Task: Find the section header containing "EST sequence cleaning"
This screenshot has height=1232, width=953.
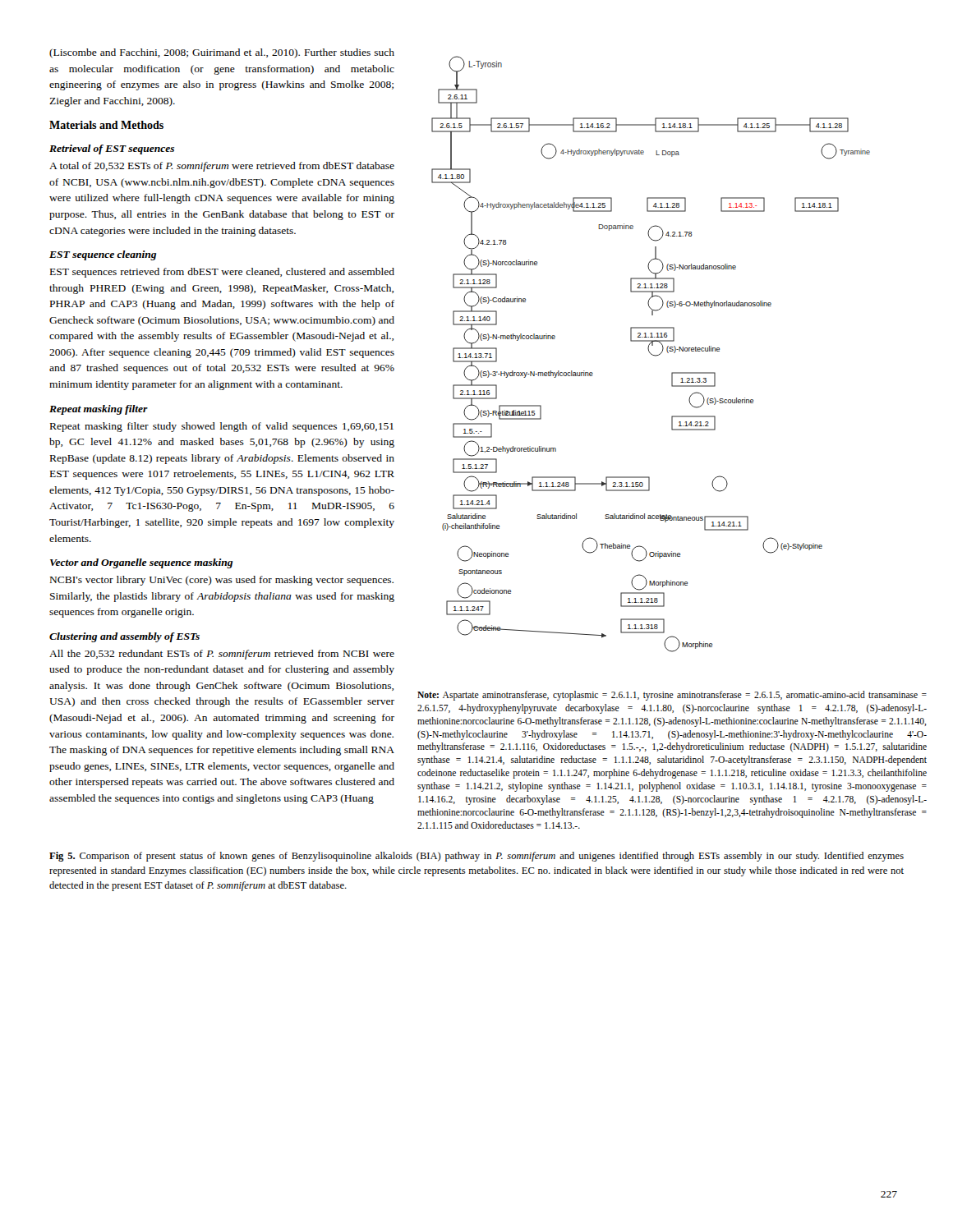Action: coord(103,255)
